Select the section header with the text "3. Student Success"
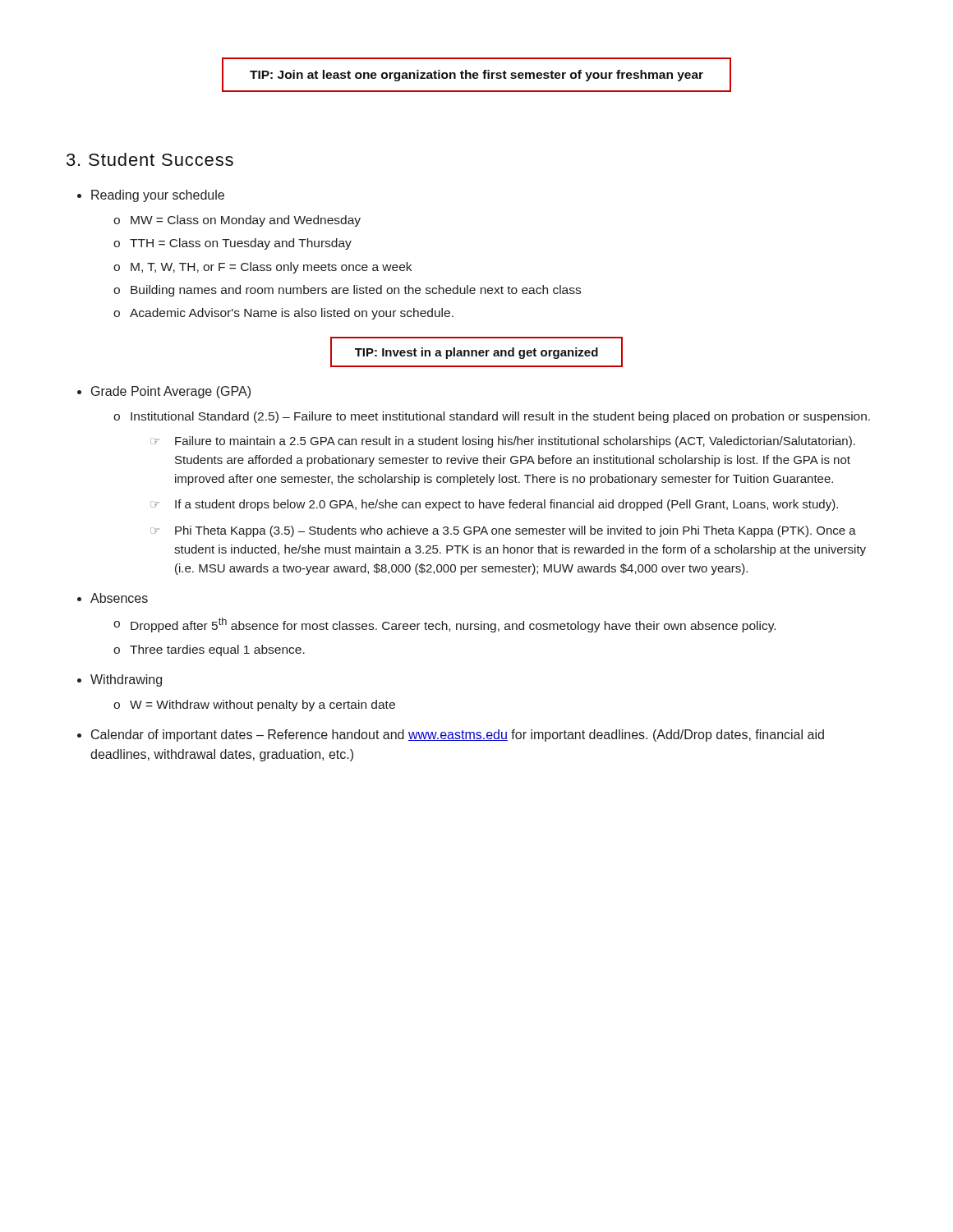953x1232 pixels. tap(150, 160)
